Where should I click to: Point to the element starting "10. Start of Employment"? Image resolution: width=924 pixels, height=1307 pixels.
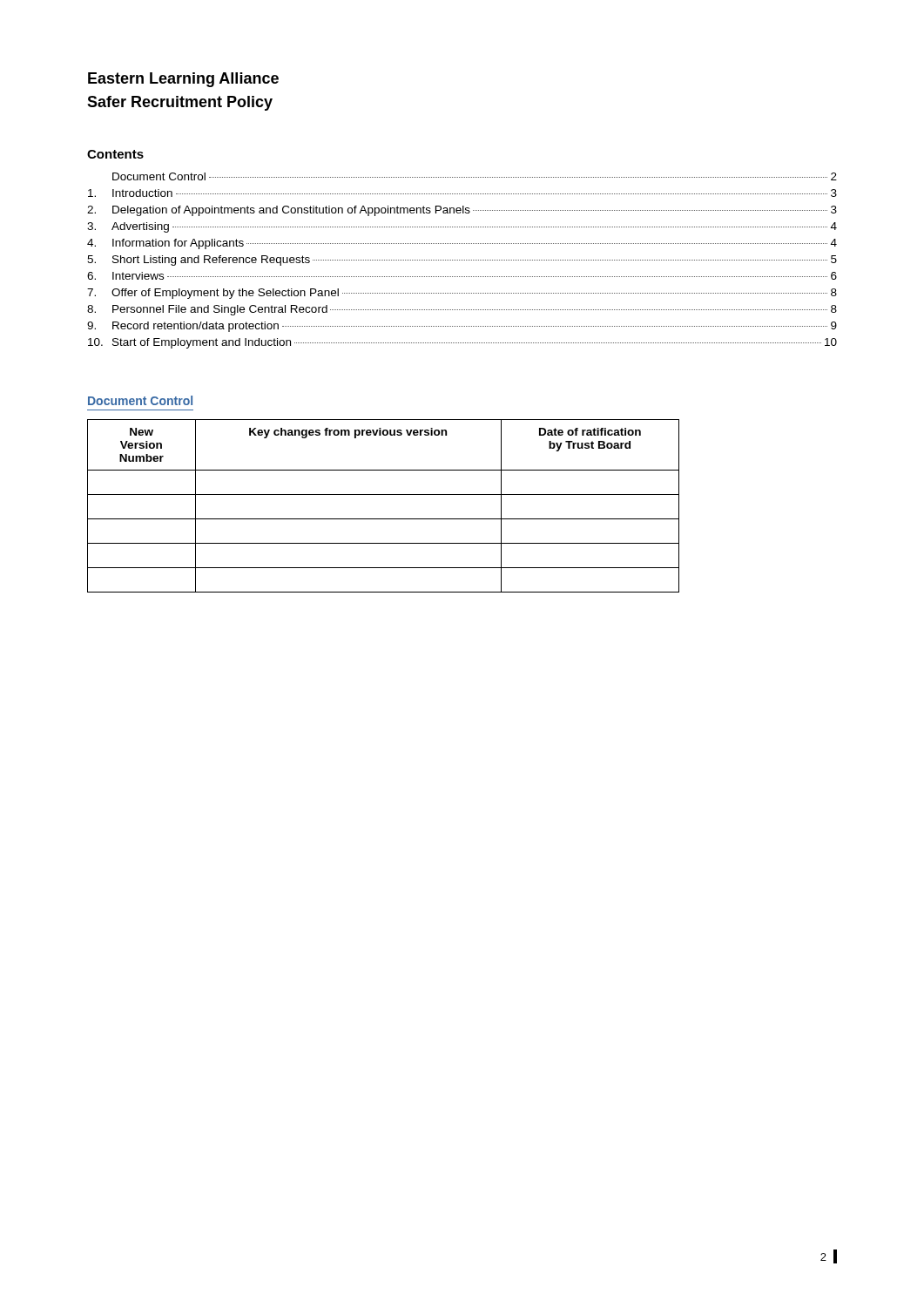(x=462, y=342)
